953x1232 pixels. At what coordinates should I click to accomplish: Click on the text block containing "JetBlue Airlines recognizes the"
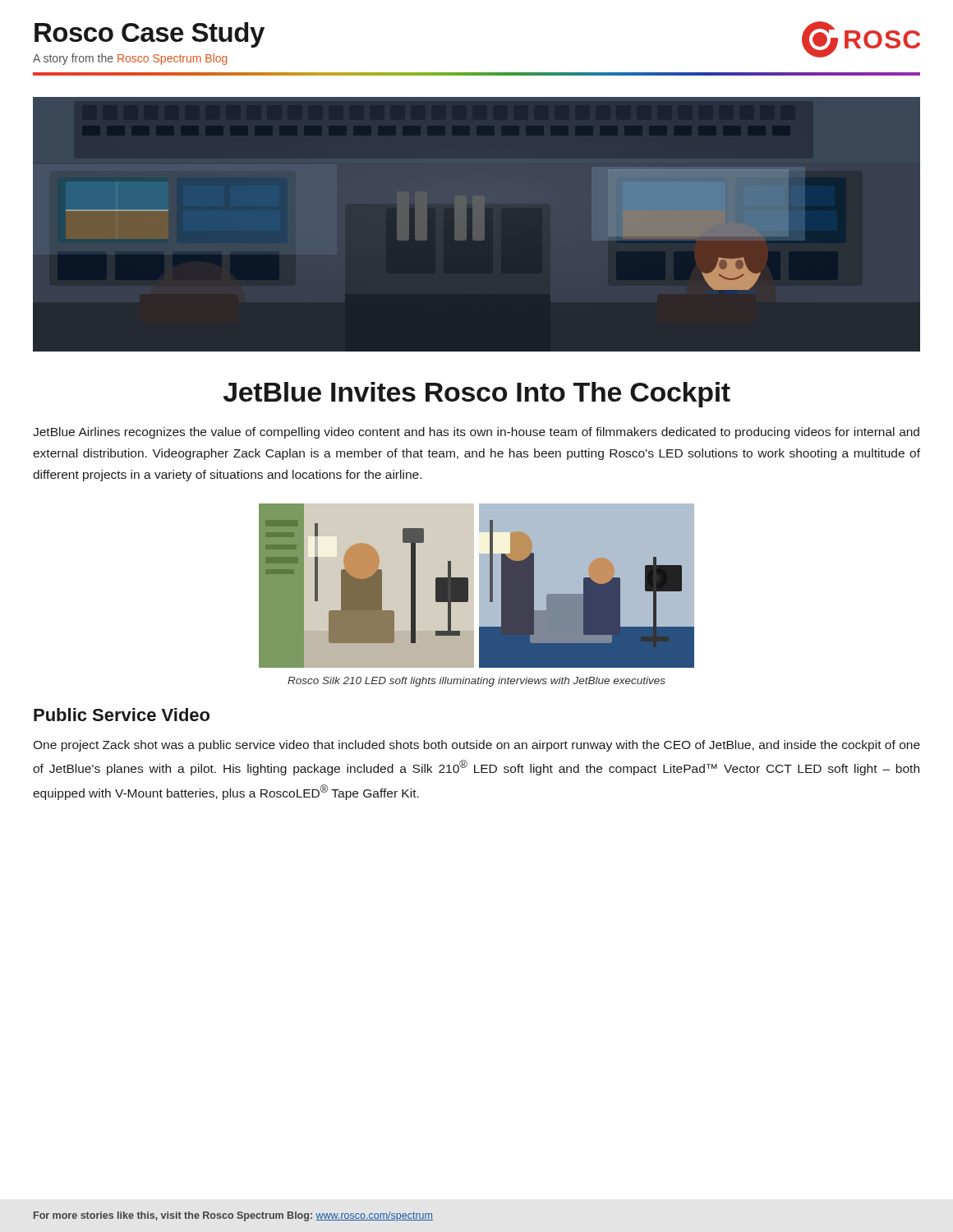click(476, 453)
